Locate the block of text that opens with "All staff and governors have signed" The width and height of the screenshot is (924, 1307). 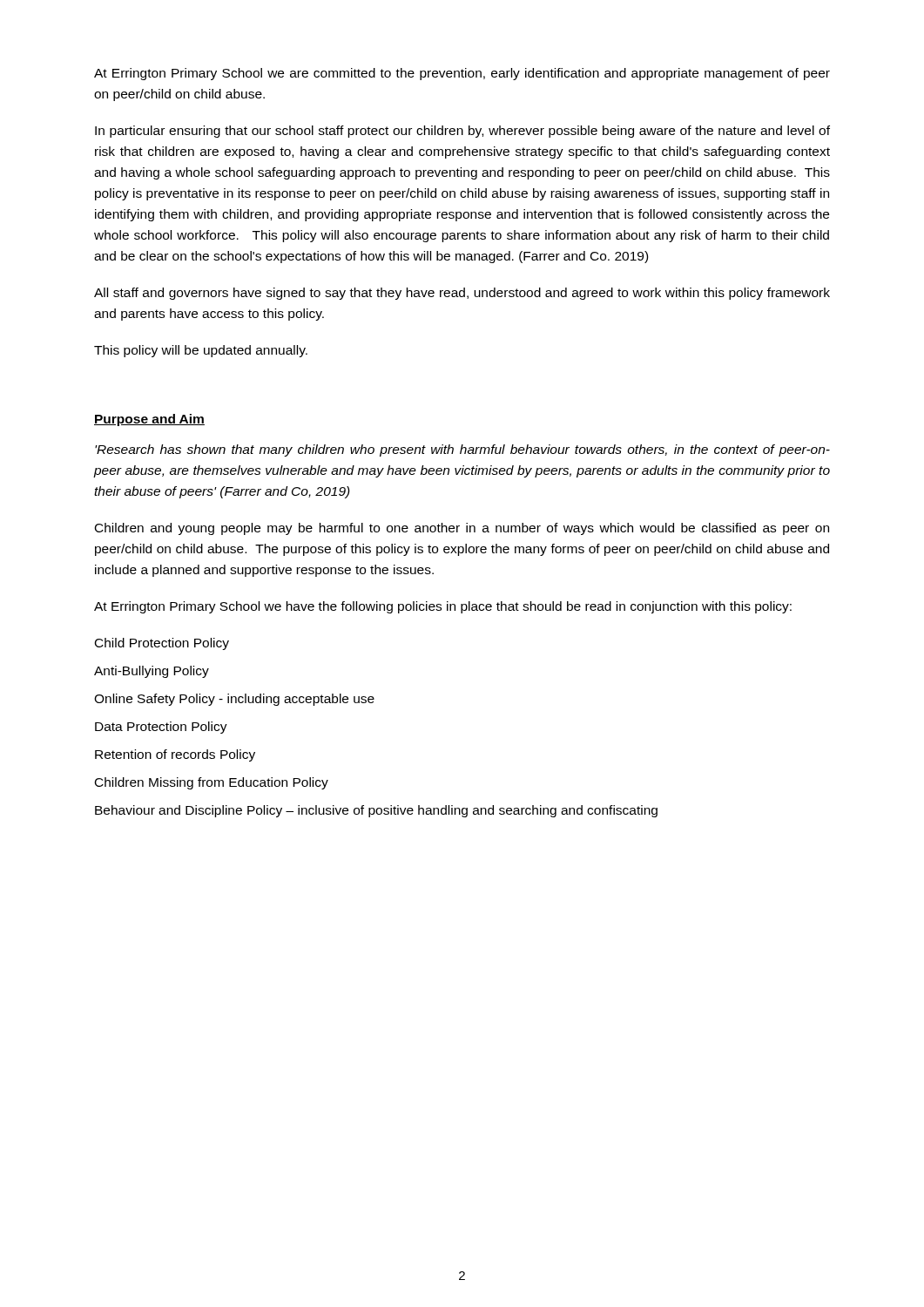click(462, 303)
